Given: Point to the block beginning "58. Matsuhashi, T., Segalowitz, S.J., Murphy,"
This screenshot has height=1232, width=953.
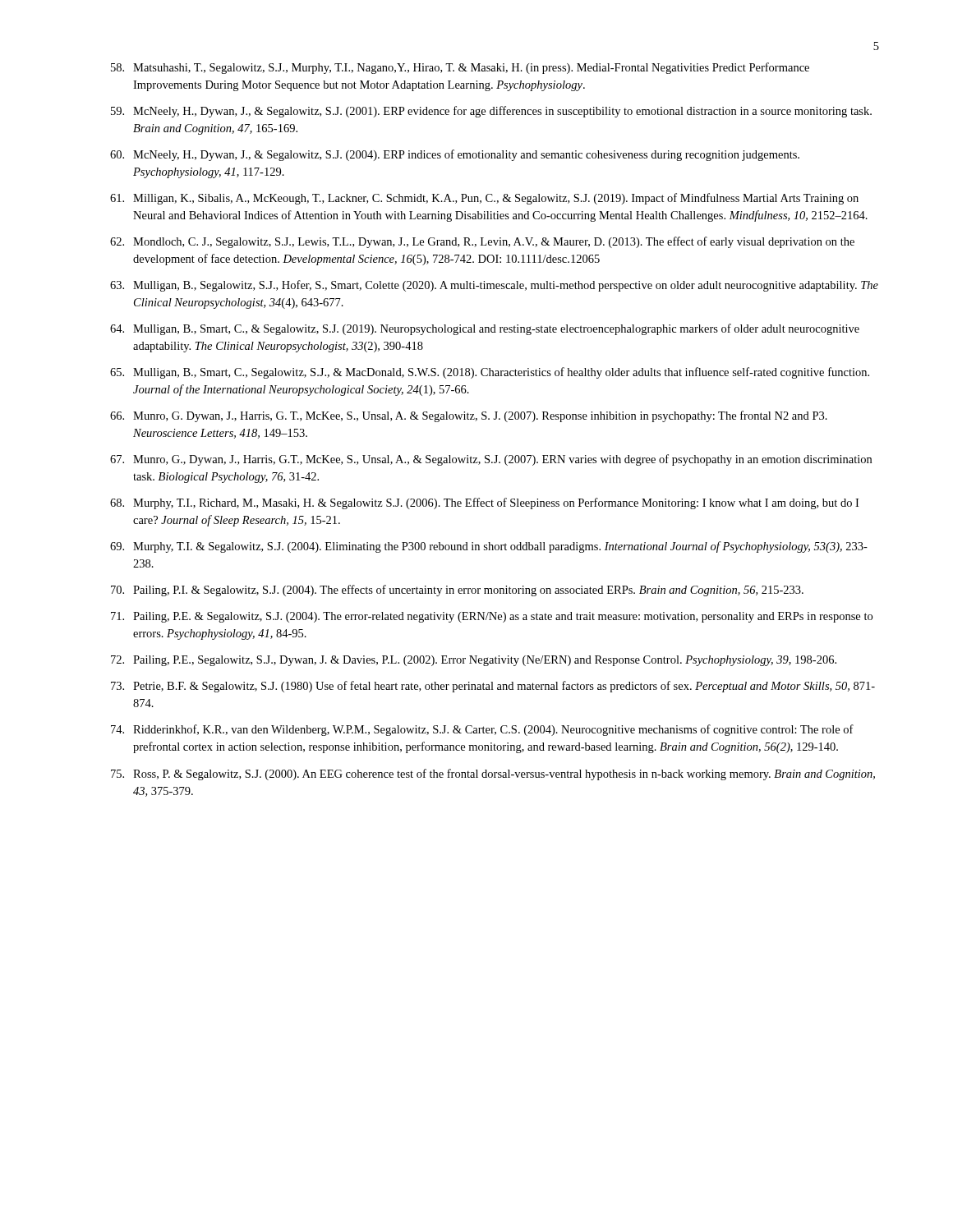Looking at the screenshot, I should (485, 76).
